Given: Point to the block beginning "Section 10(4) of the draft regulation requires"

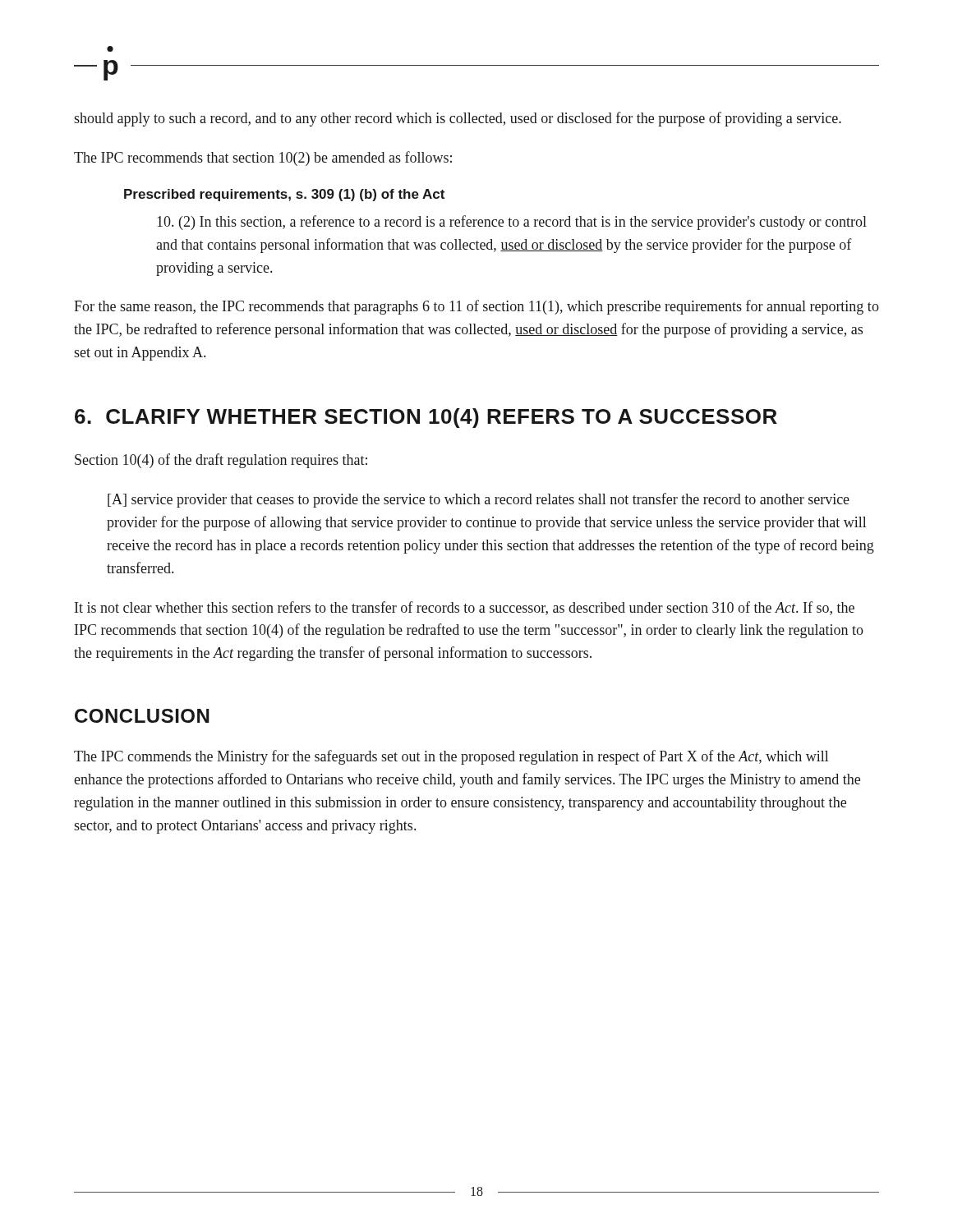Looking at the screenshot, I should (221, 460).
